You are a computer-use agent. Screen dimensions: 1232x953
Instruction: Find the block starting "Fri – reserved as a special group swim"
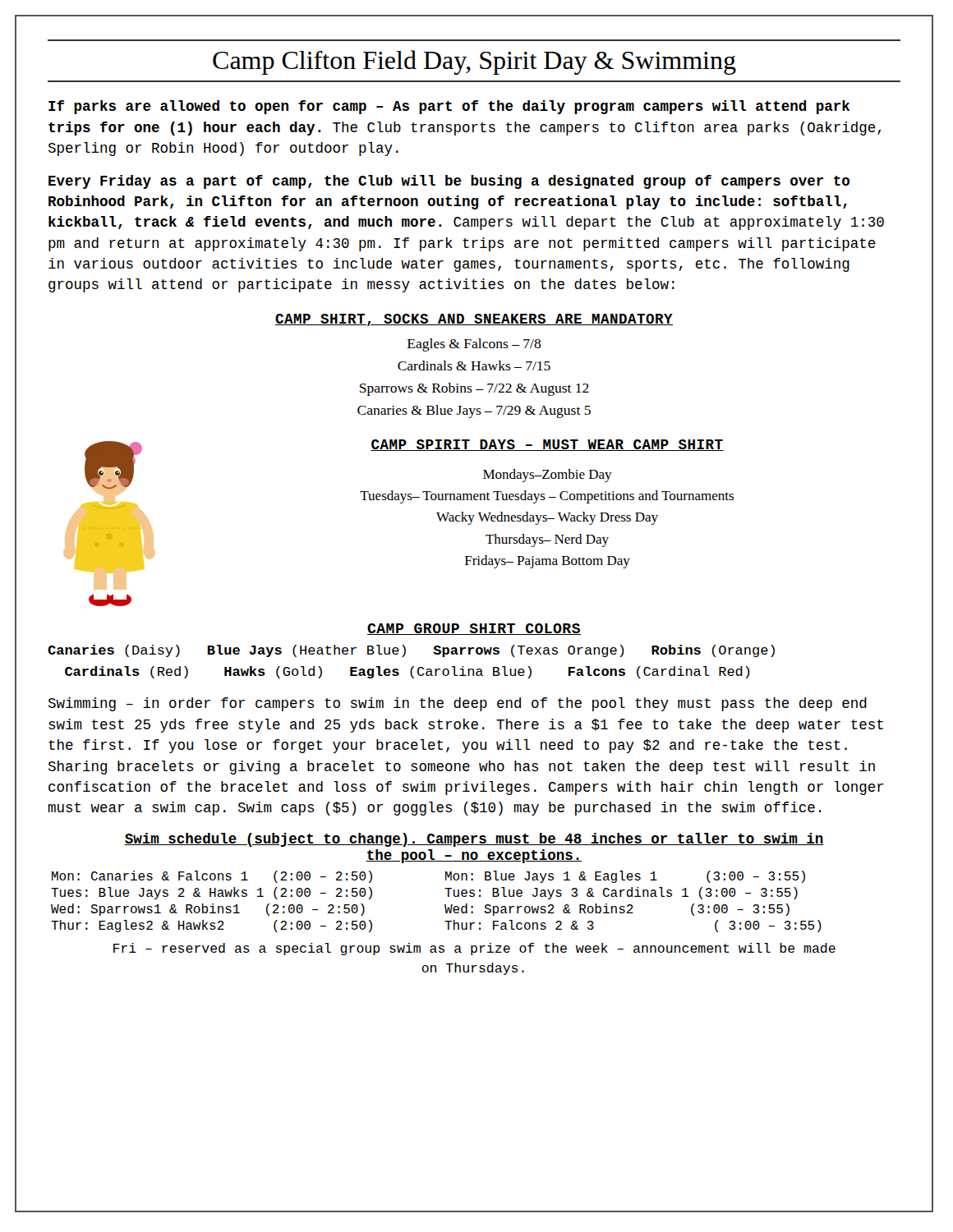pyautogui.click(x=474, y=959)
